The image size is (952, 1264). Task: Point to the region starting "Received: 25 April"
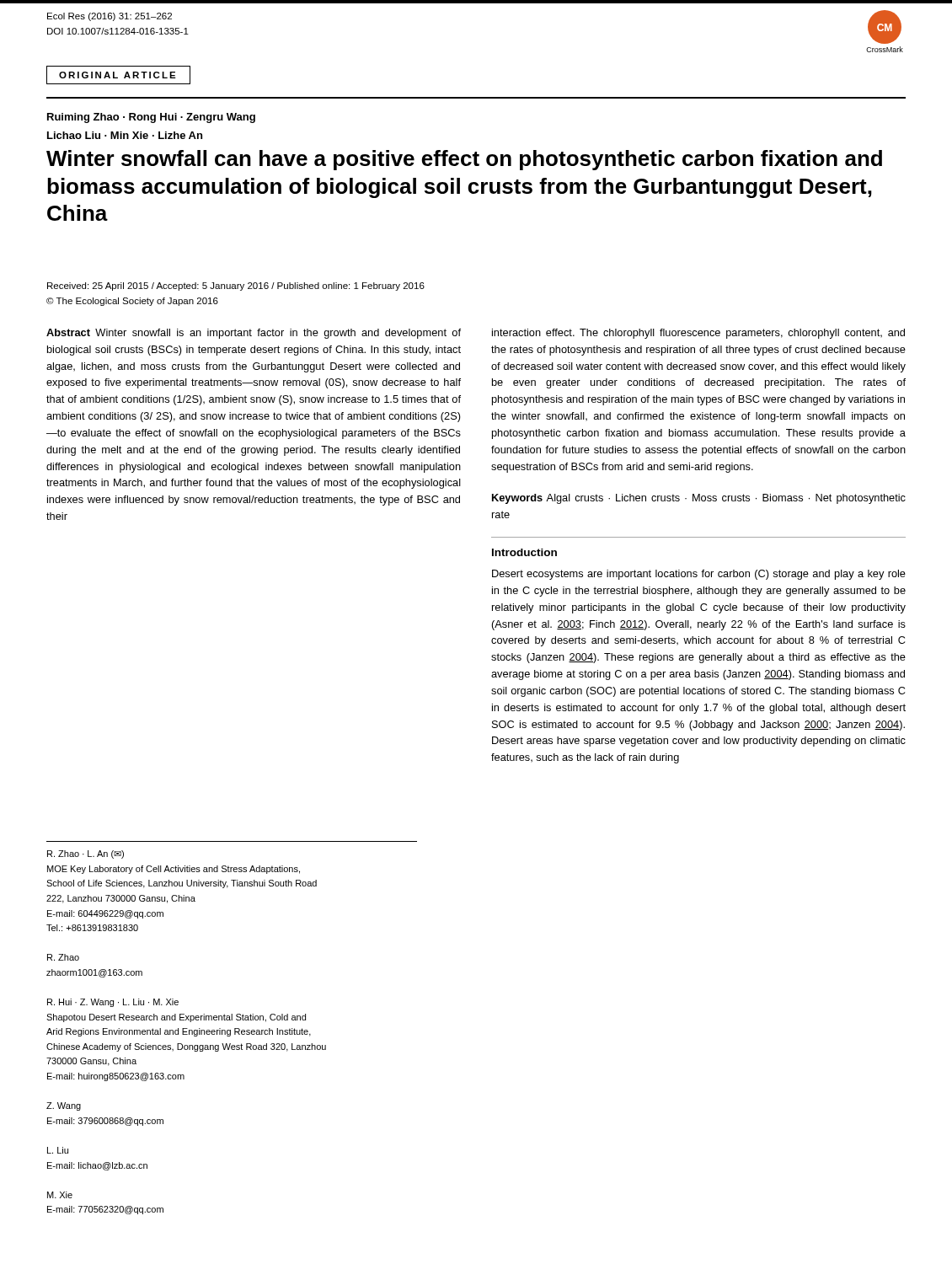click(235, 293)
